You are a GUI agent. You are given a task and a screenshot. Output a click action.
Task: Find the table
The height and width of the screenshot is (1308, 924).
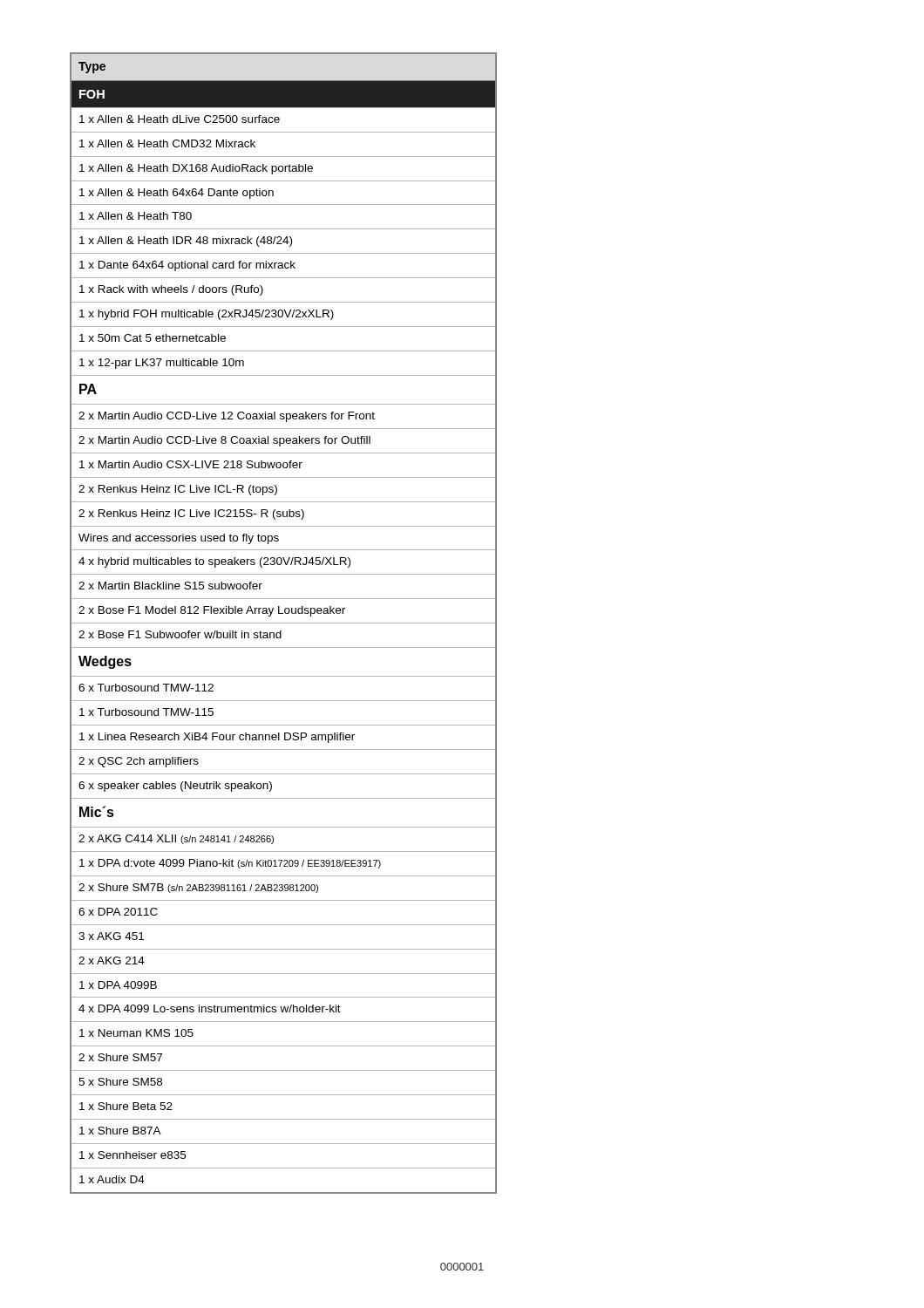point(462,623)
